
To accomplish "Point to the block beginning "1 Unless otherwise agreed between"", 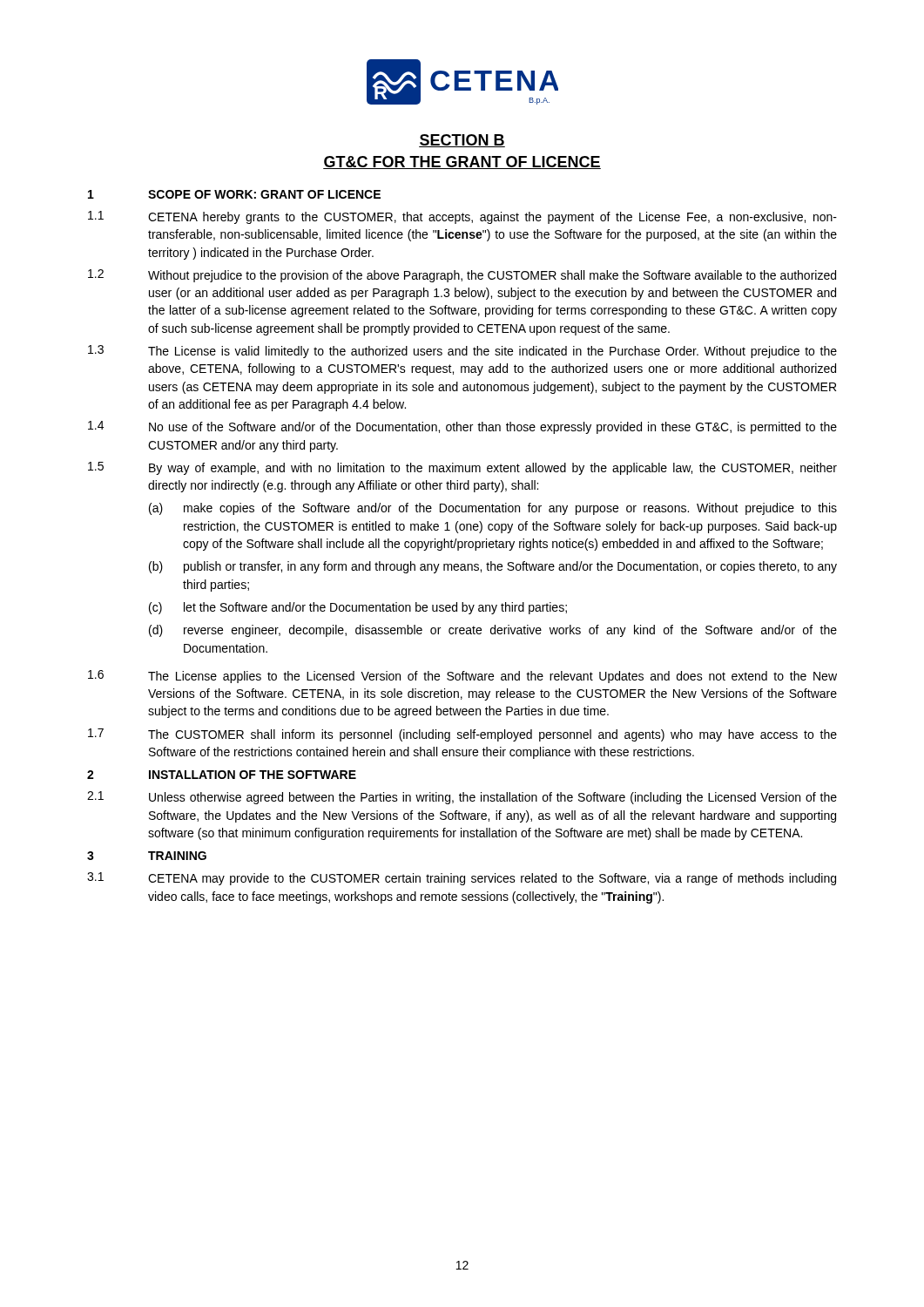I will [x=462, y=815].
